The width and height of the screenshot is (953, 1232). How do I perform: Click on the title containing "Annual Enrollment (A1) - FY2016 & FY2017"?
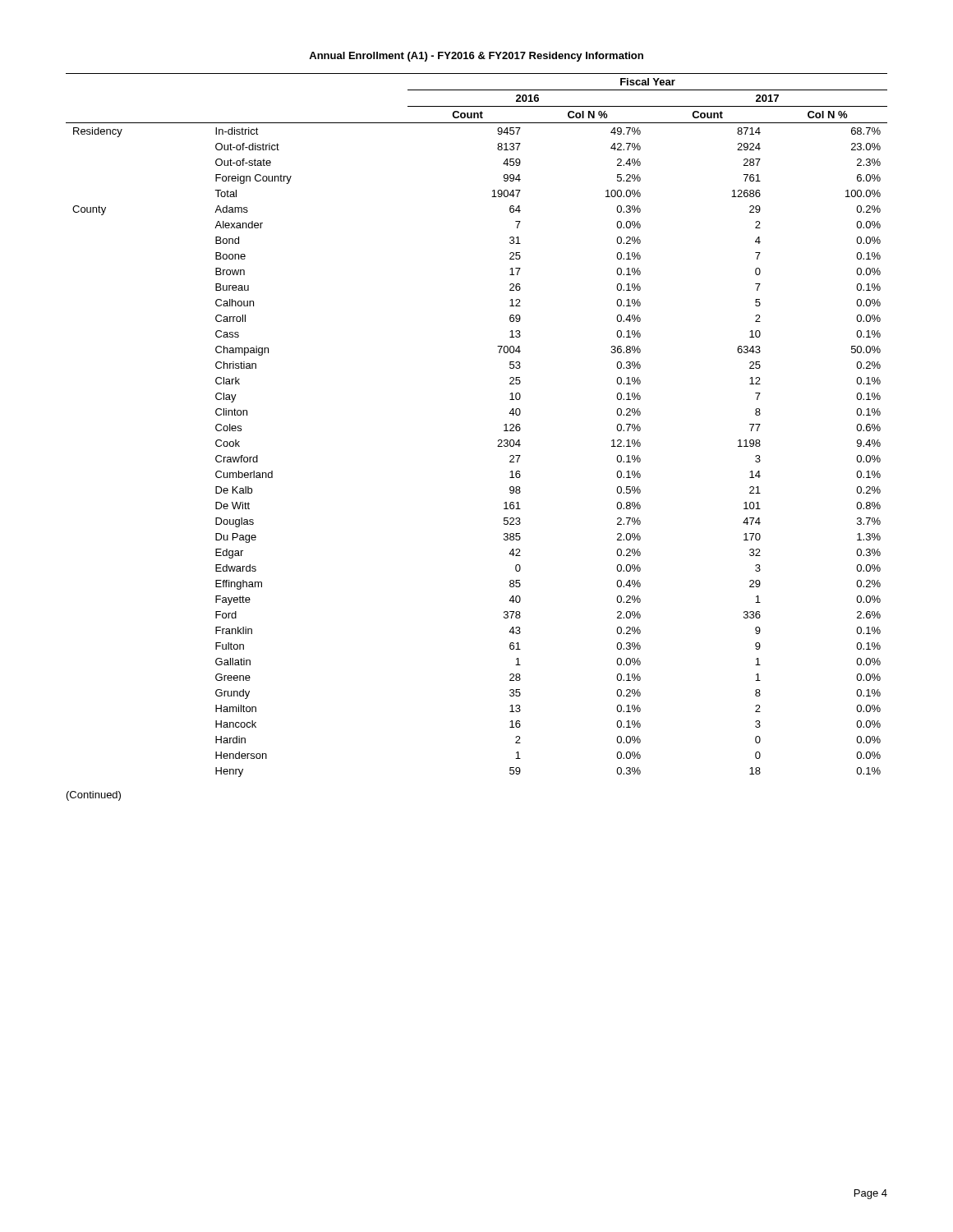point(476,55)
